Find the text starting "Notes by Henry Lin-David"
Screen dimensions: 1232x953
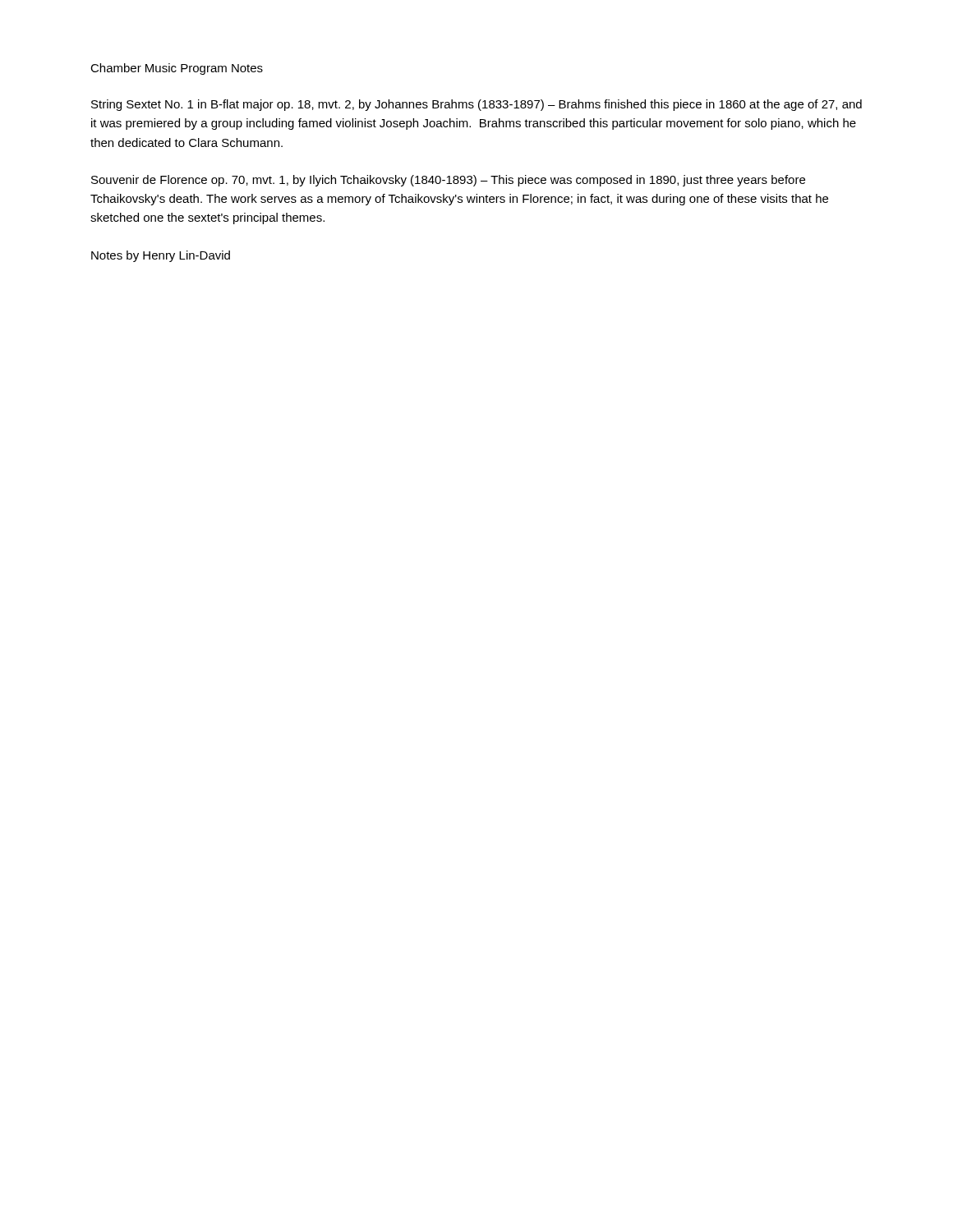pyautogui.click(x=161, y=255)
